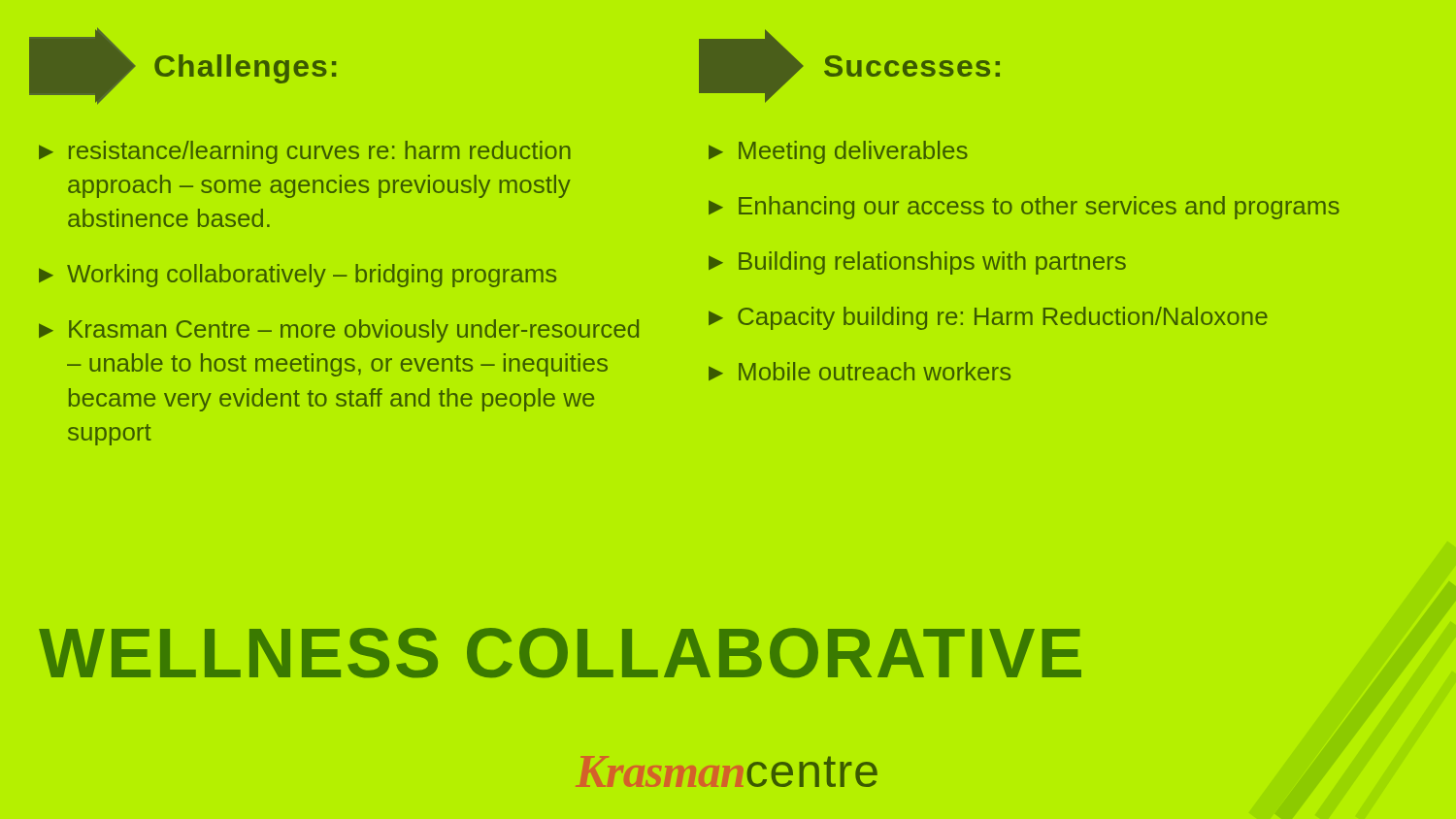Find the block starting "WELLNESS COLLABORATIVE"
This screenshot has width=1456, height=819.
[x=562, y=653]
